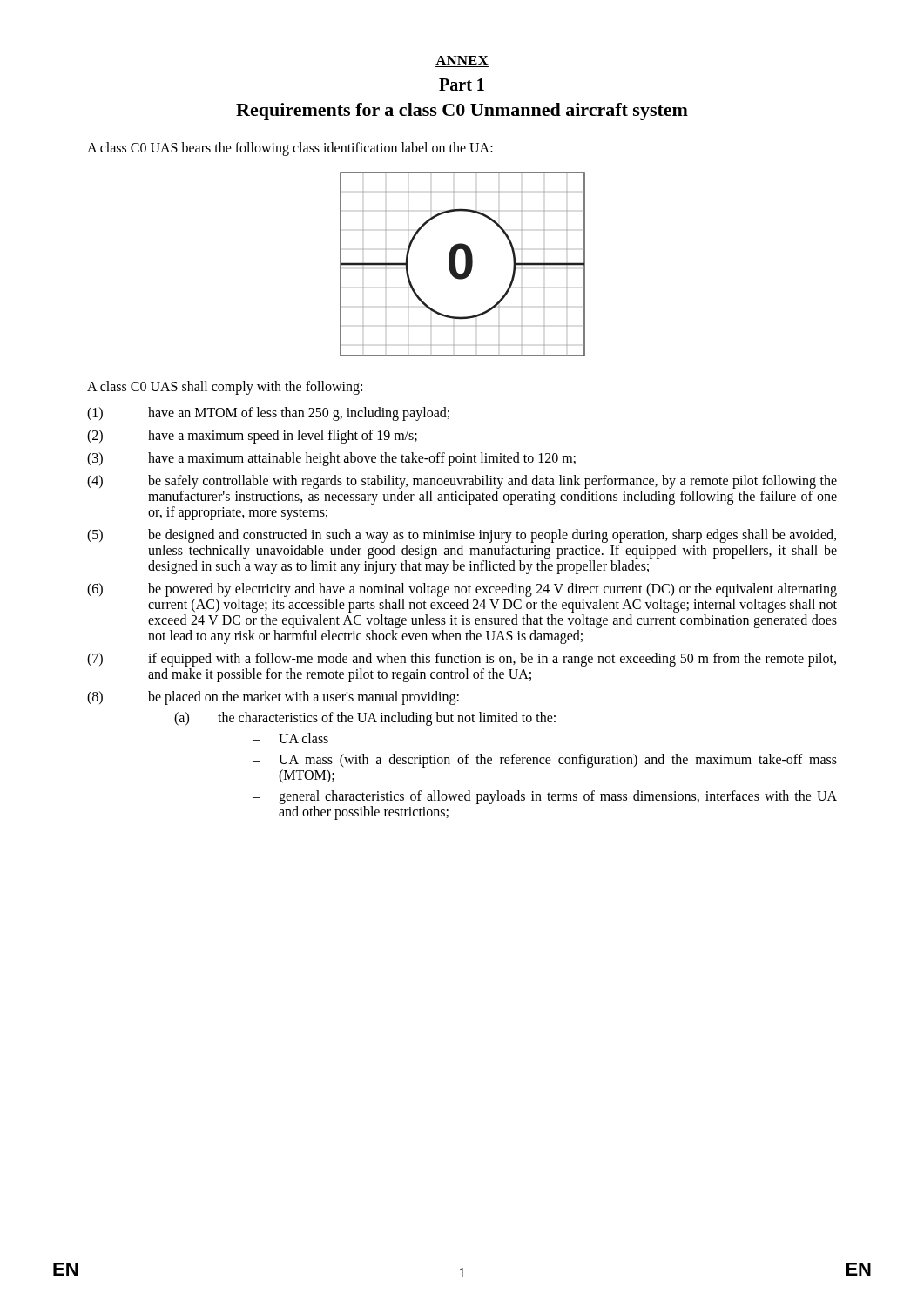Find the block on this page that starts "(1) have an MTOM"
Screen dimensions: 1307x924
tap(268, 414)
